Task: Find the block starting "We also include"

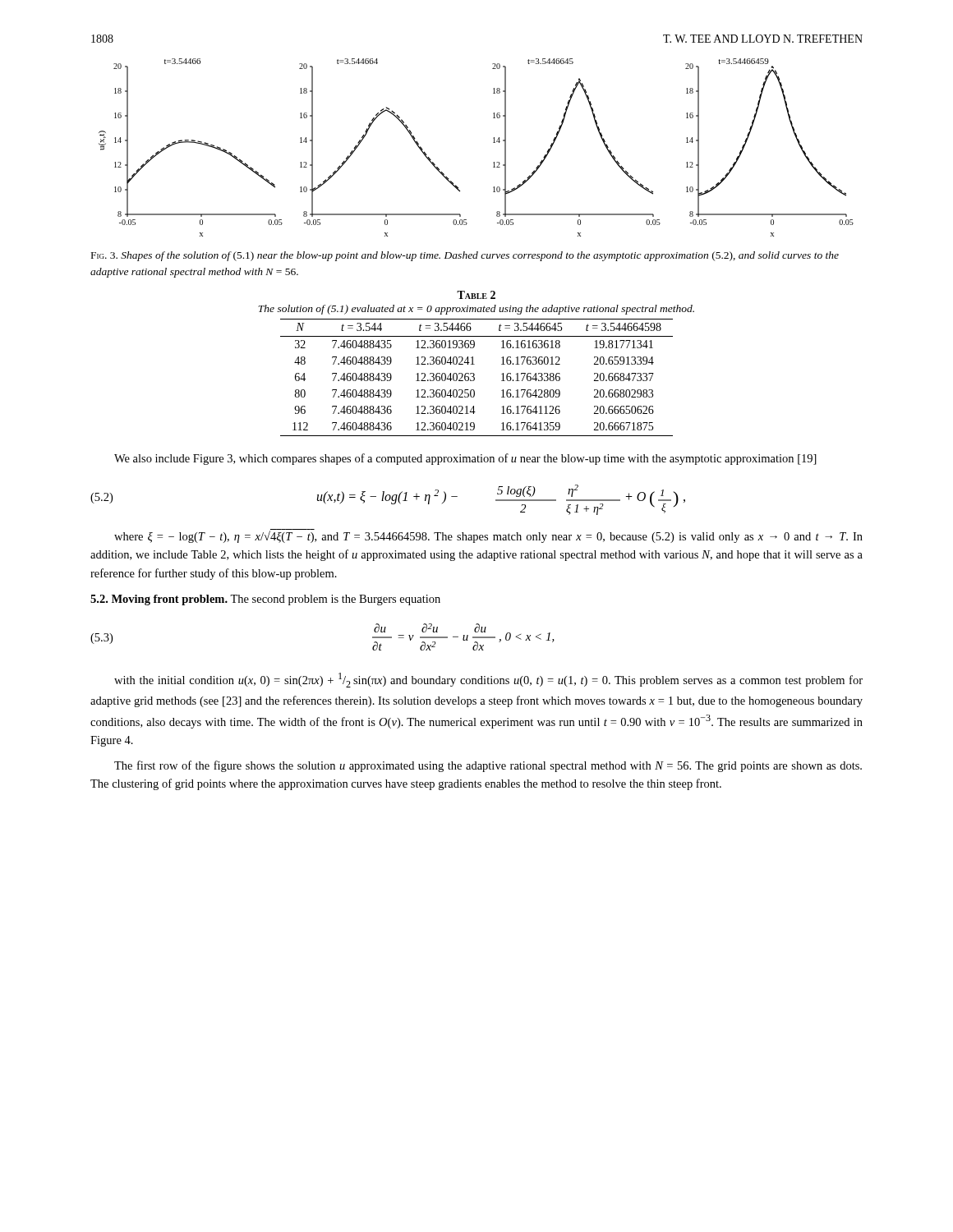Action: pyautogui.click(x=466, y=458)
